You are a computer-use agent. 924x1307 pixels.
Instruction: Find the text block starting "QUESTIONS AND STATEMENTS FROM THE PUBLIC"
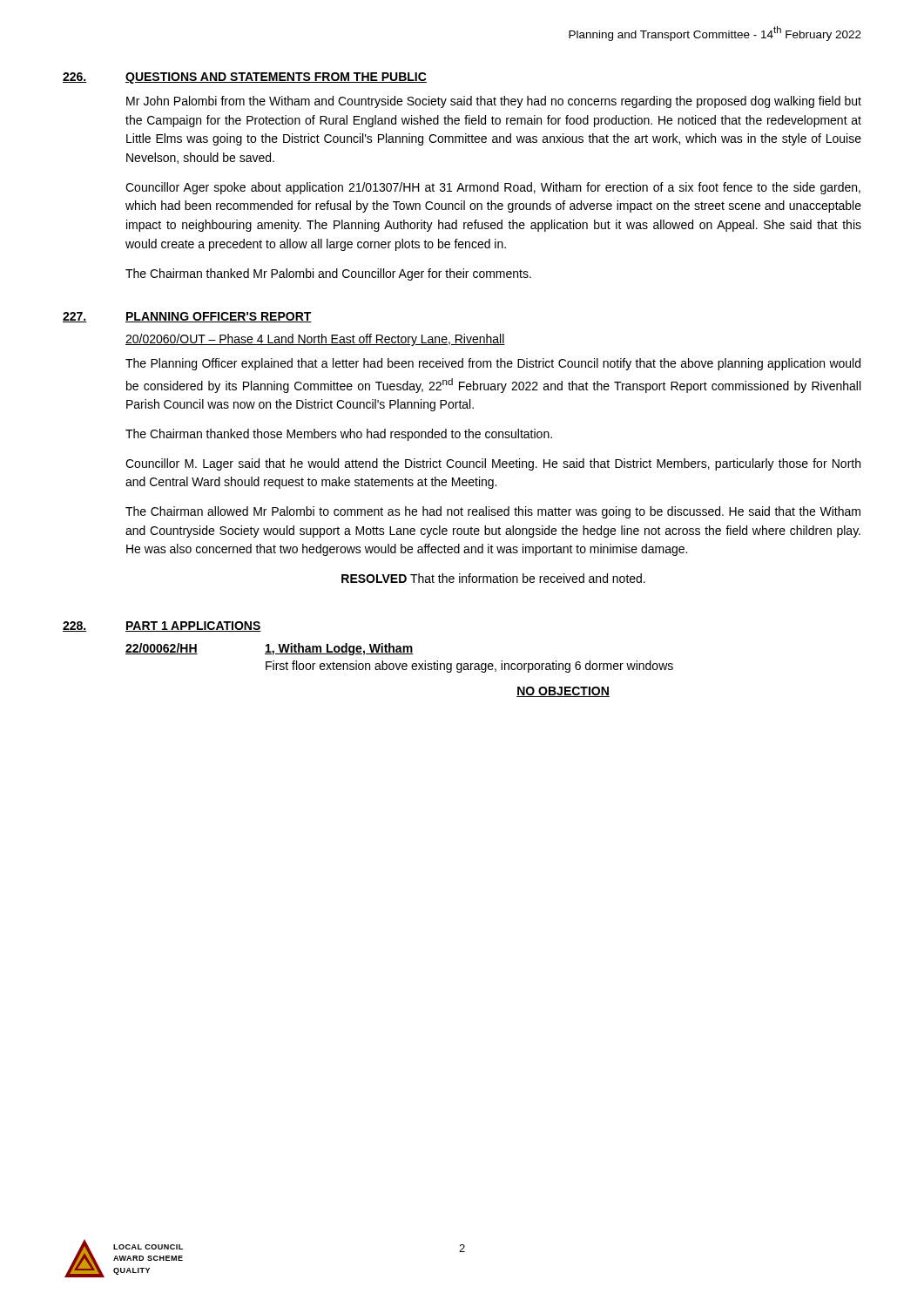(x=276, y=77)
